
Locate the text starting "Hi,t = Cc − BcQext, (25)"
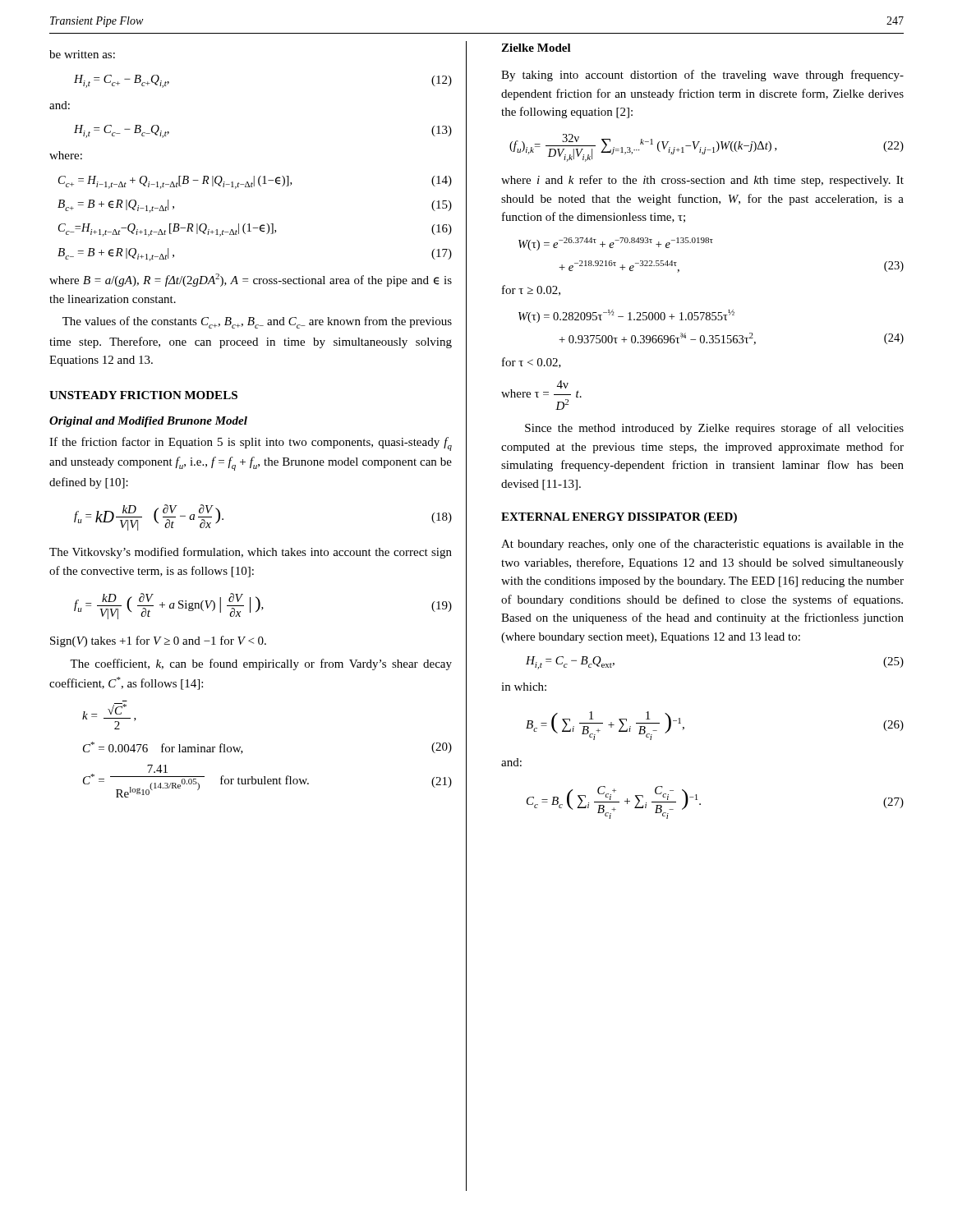tap(562, 663)
